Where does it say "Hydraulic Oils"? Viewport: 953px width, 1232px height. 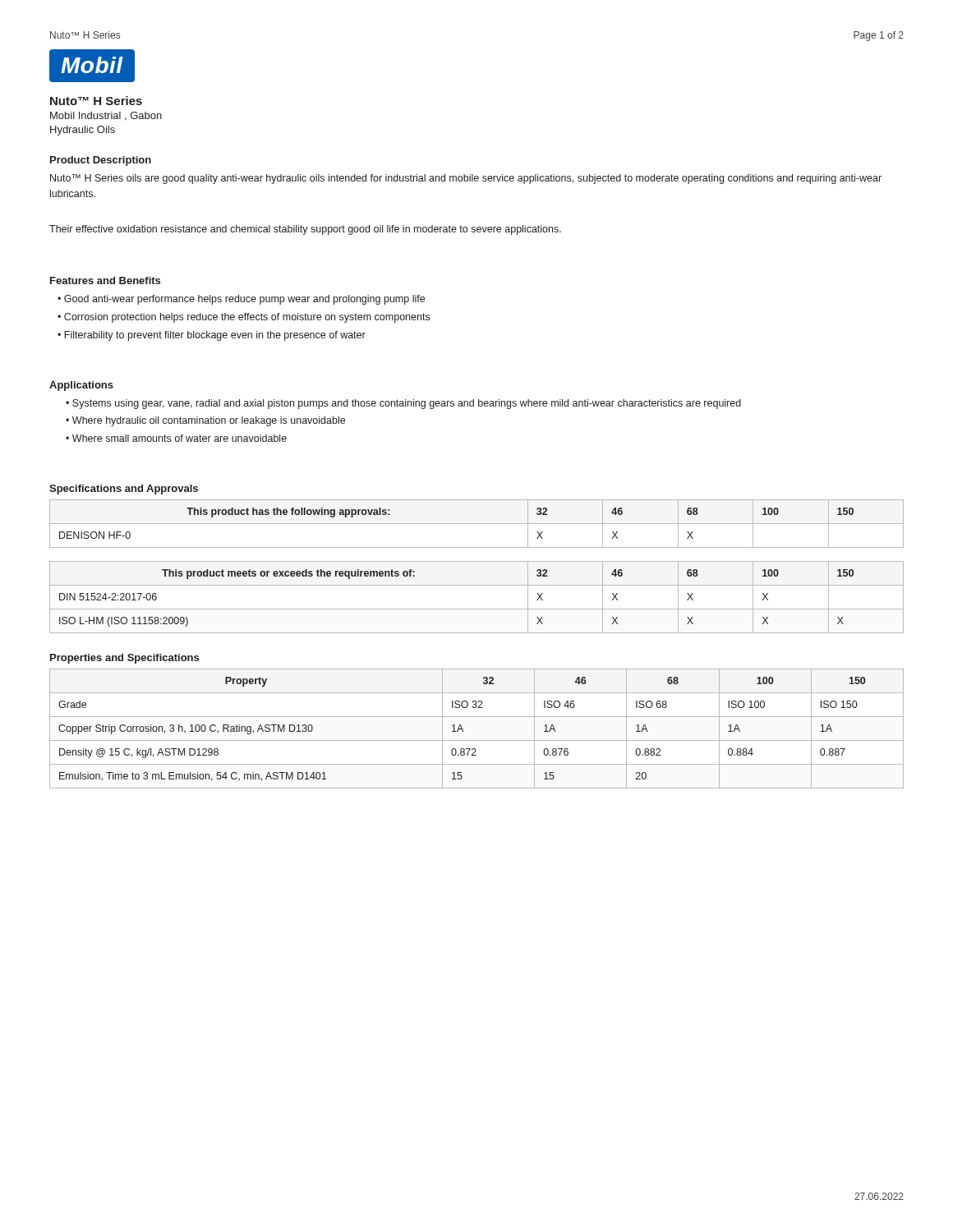tap(82, 129)
